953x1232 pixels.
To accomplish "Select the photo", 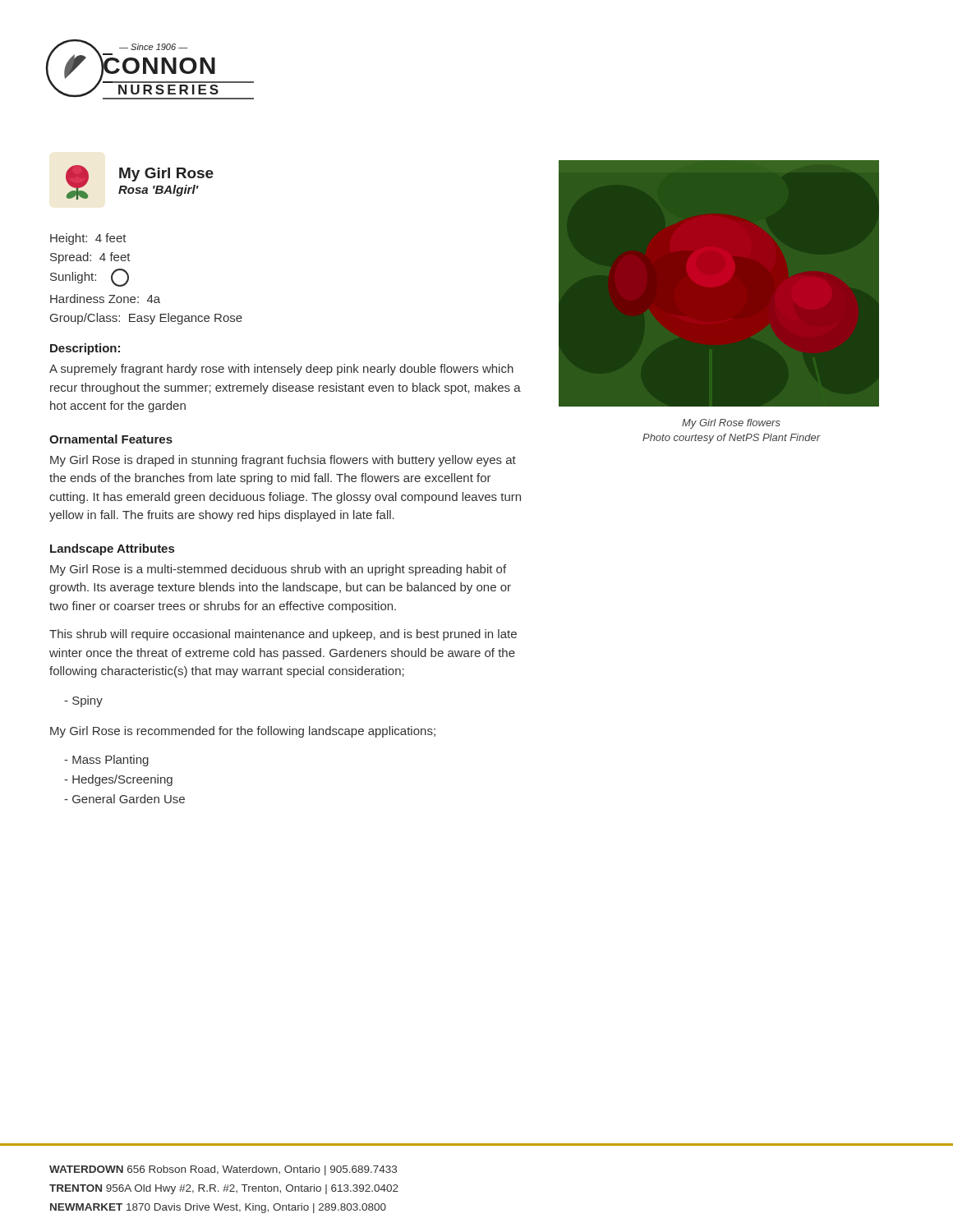I will pyautogui.click(x=731, y=285).
